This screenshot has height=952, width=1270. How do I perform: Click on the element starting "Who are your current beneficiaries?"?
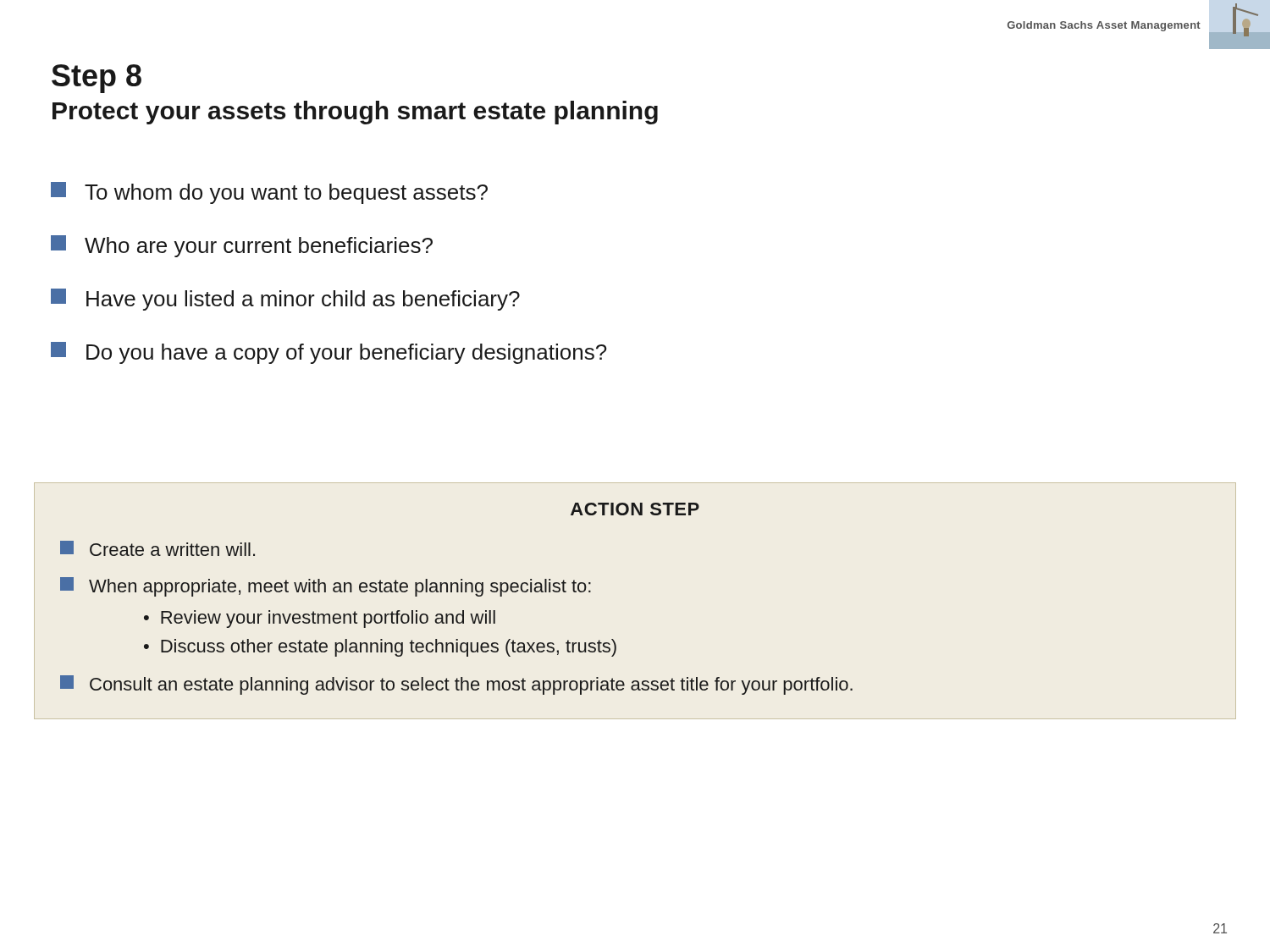242,246
